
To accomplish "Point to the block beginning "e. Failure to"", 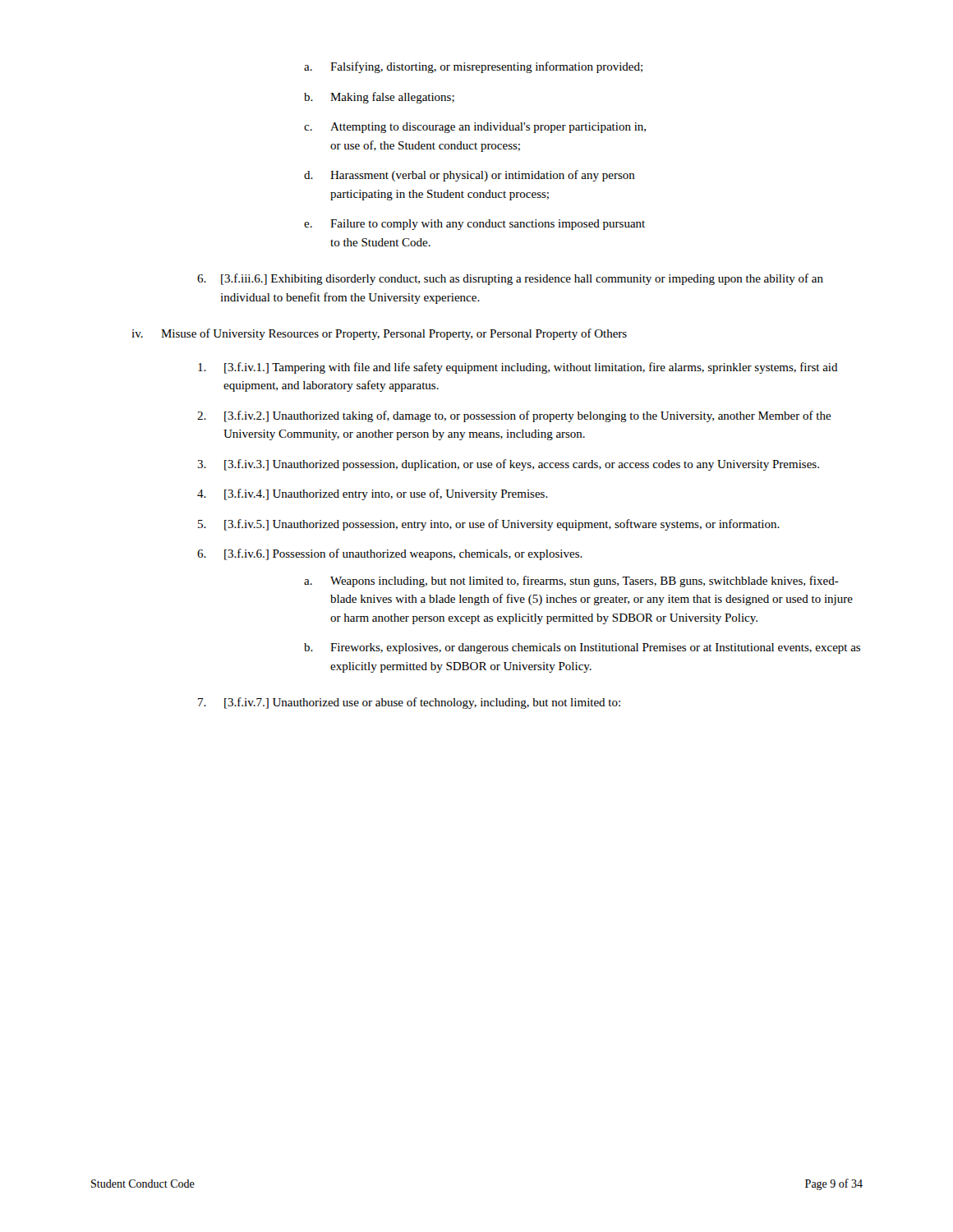I will [583, 233].
